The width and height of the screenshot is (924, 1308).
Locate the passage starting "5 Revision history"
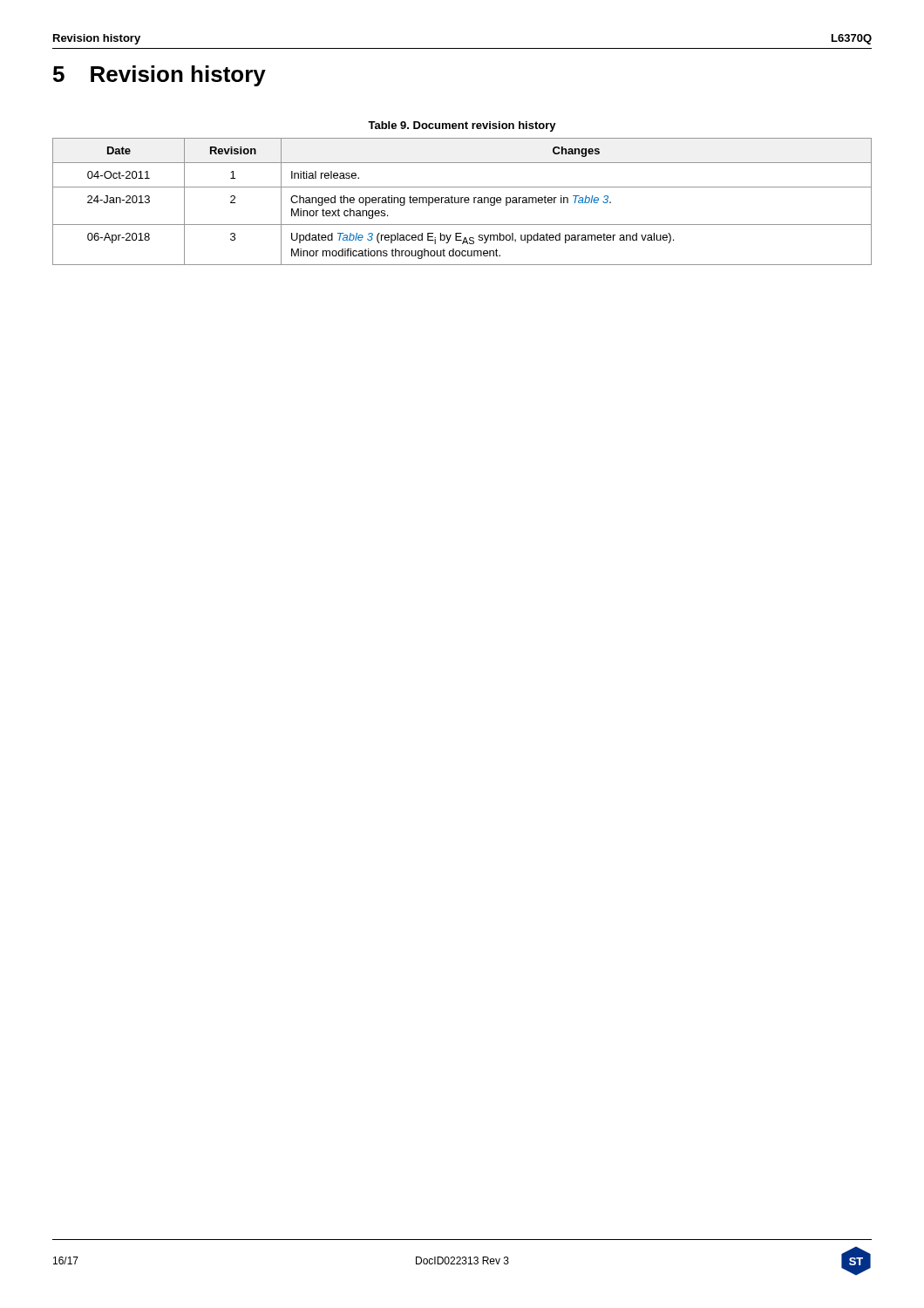pos(159,74)
